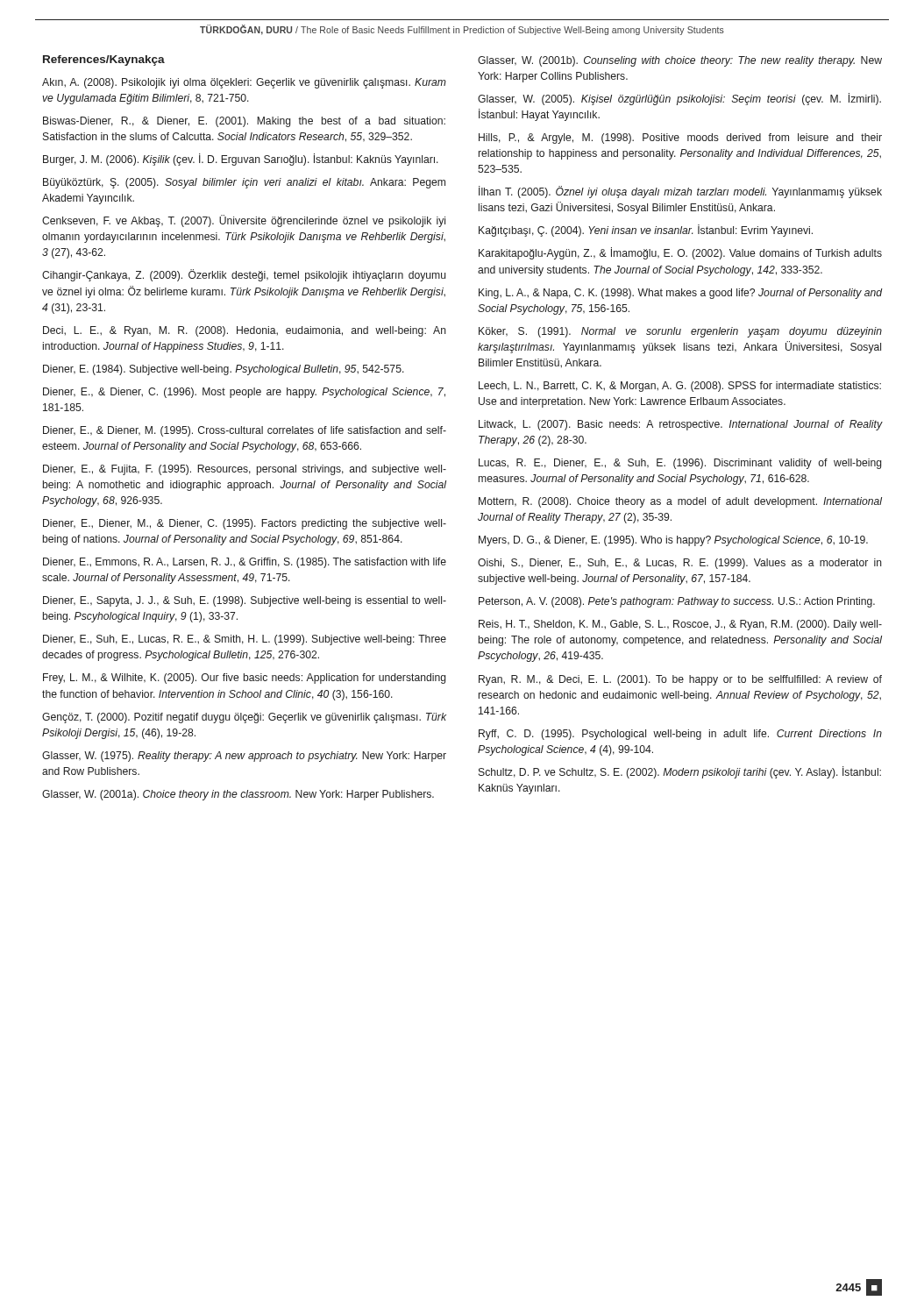
Task: Find the list item with the text "Myers, D. G., &"
Action: (x=673, y=540)
